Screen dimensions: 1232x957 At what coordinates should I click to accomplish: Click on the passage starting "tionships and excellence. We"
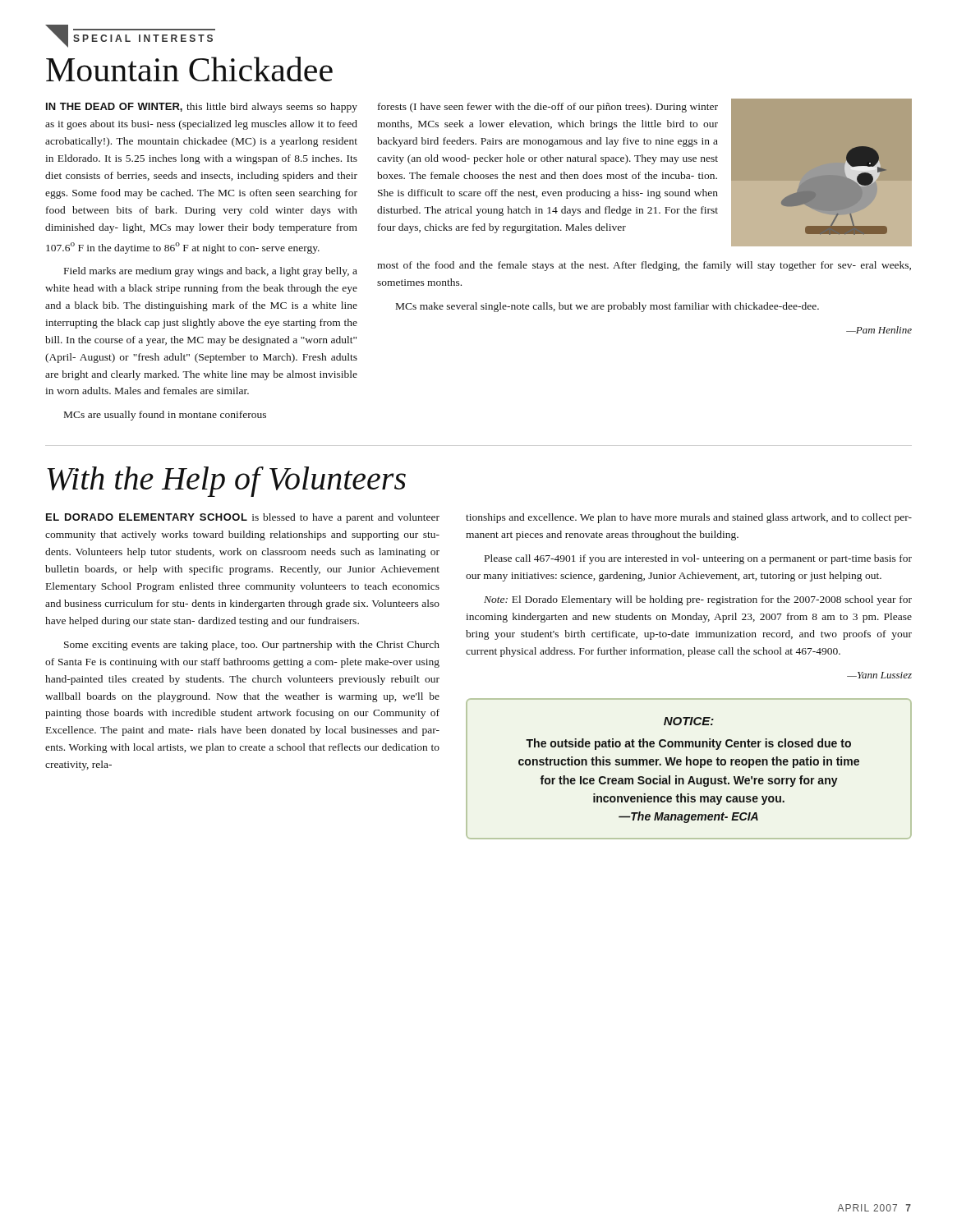pyautogui.click(x=689, y=518)
